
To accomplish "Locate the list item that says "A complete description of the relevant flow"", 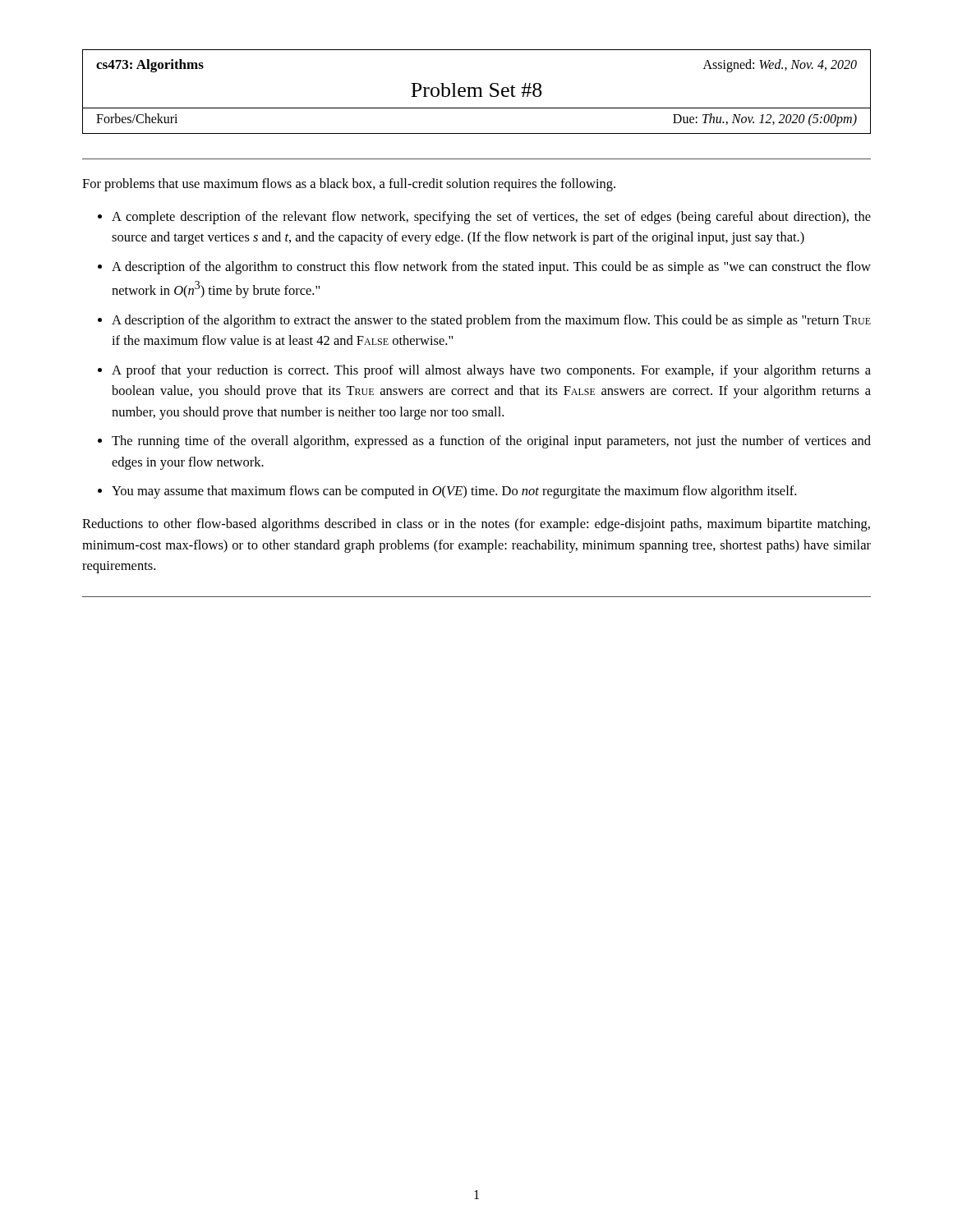I will point(491,227).
